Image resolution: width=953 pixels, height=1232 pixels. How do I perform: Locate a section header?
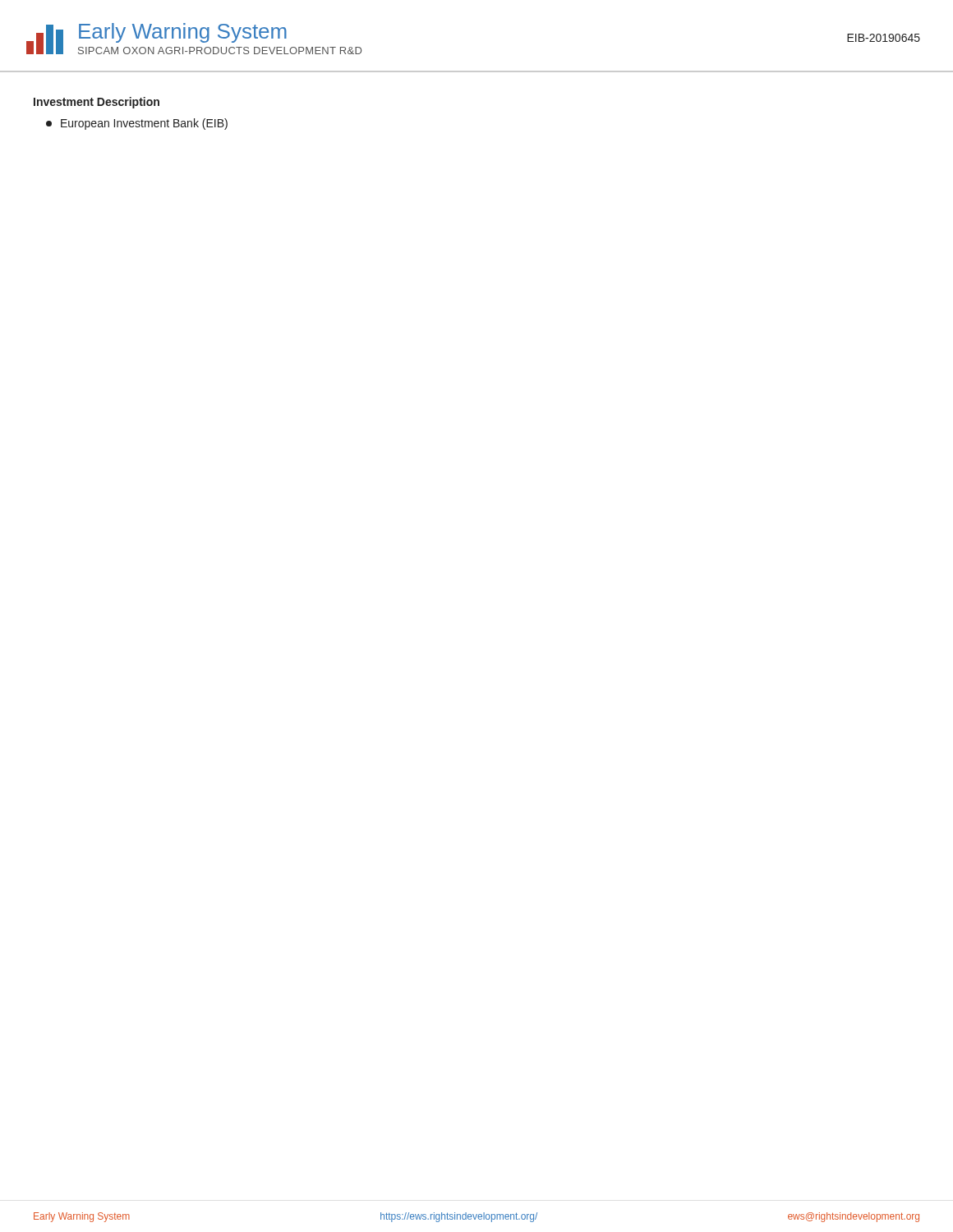[96, 102]
